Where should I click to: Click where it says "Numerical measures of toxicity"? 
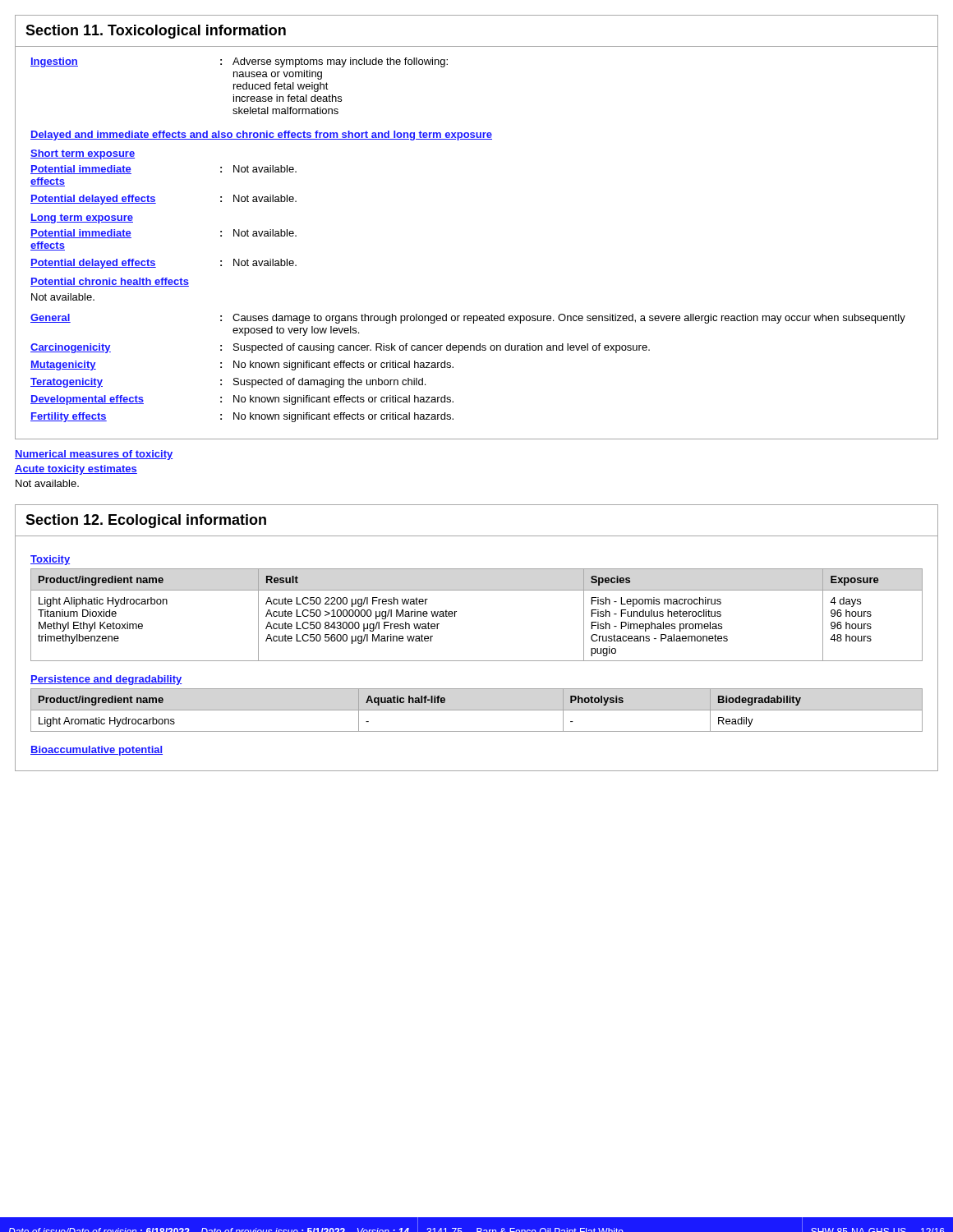coord(94,454)
